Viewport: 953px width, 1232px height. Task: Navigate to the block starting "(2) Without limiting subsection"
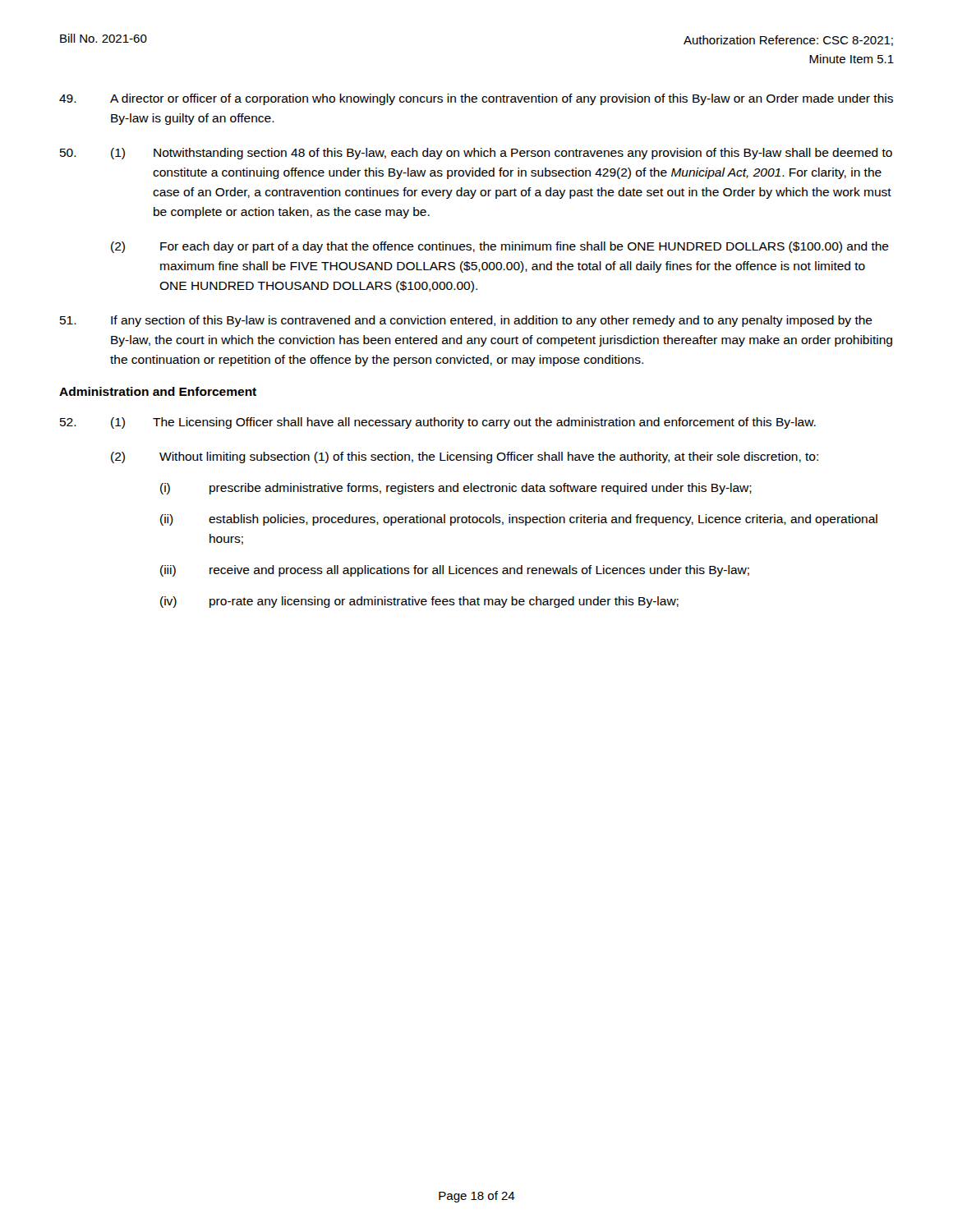point(502,457)
